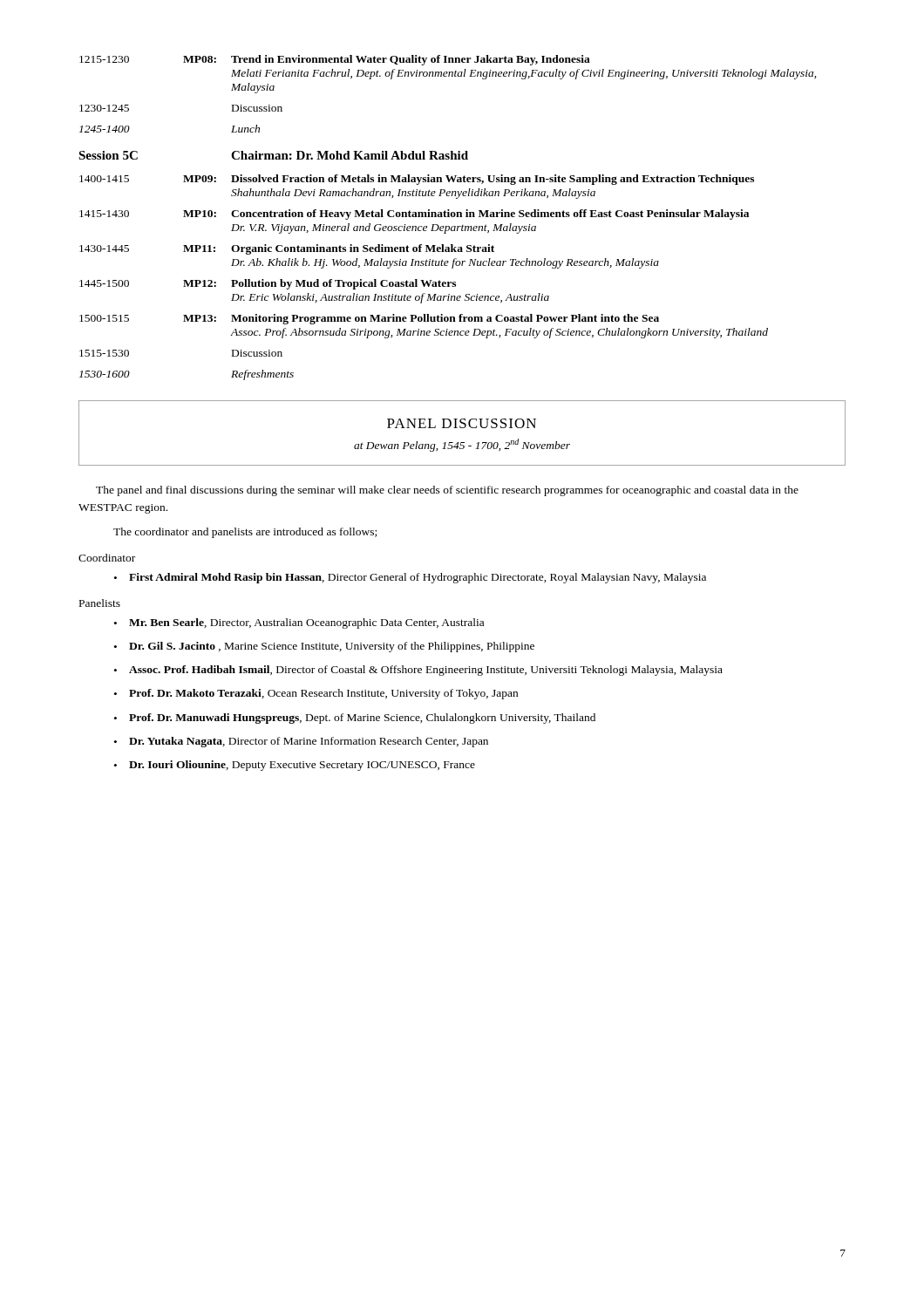Point to the caption beginning "at Dewan Pelang, 1545"
Screen dimensions: 1308x924
(x=462, y=444)
